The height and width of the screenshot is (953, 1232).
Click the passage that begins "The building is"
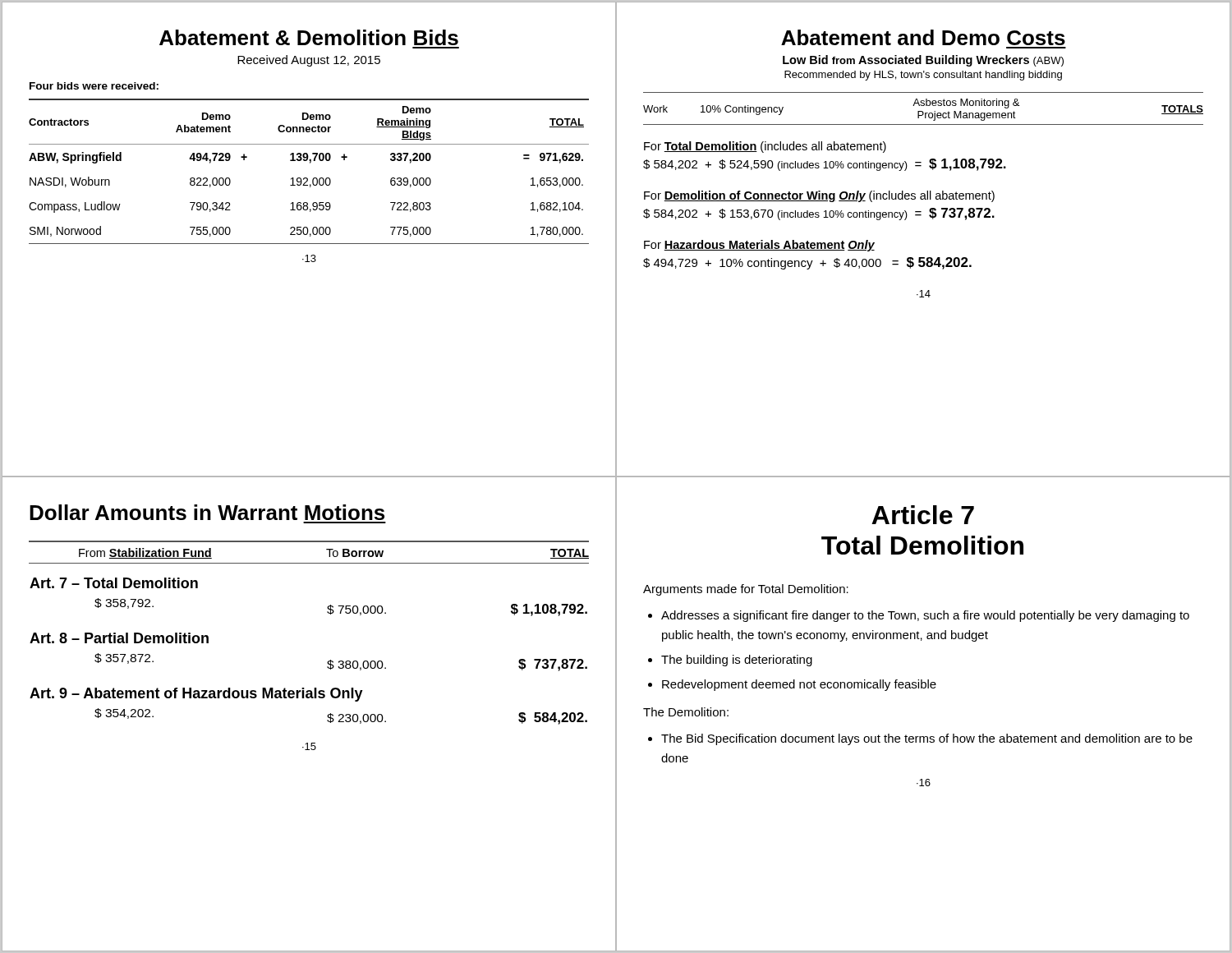point(737,659)
